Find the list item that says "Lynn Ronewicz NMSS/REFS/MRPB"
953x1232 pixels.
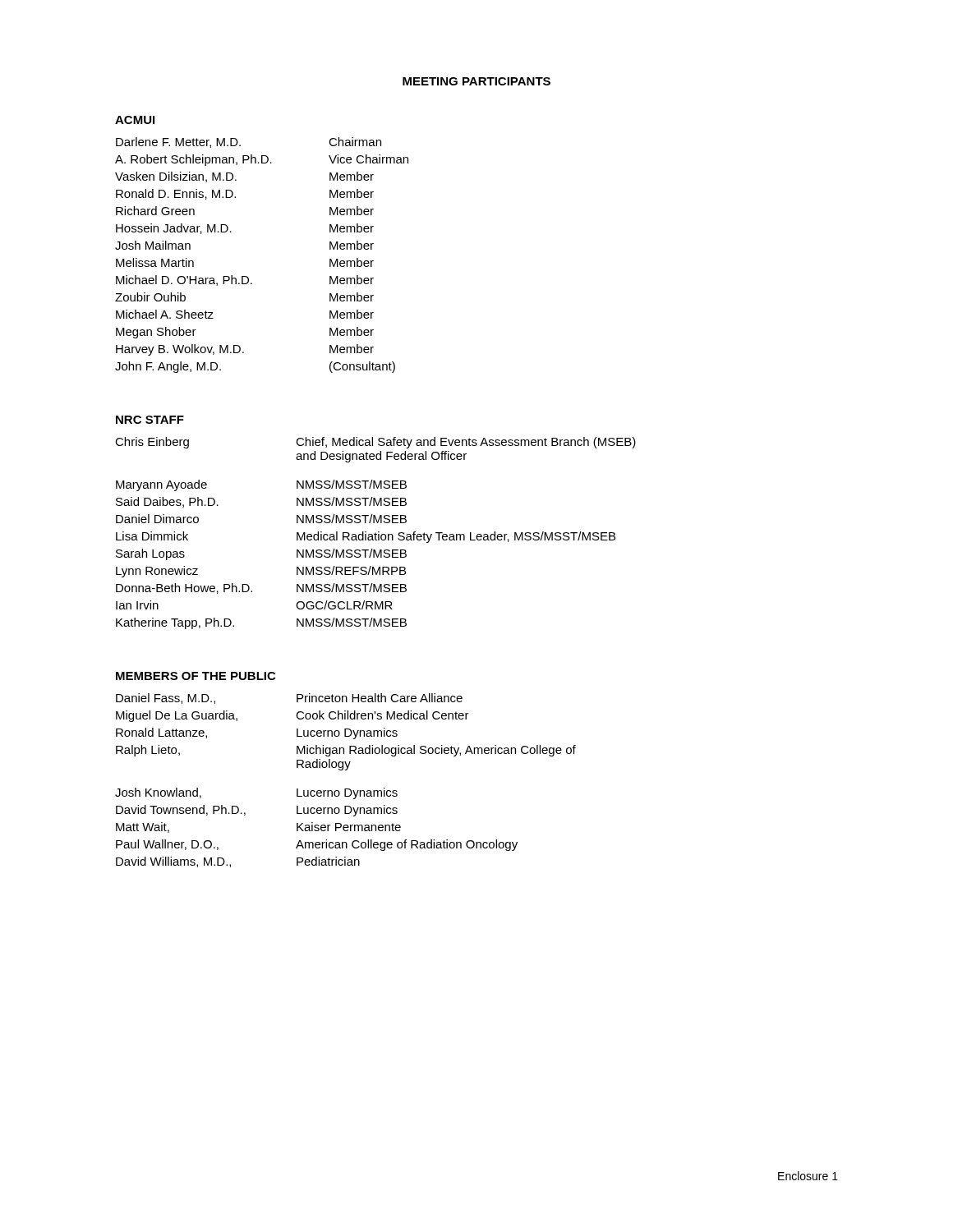pos(156,570)
